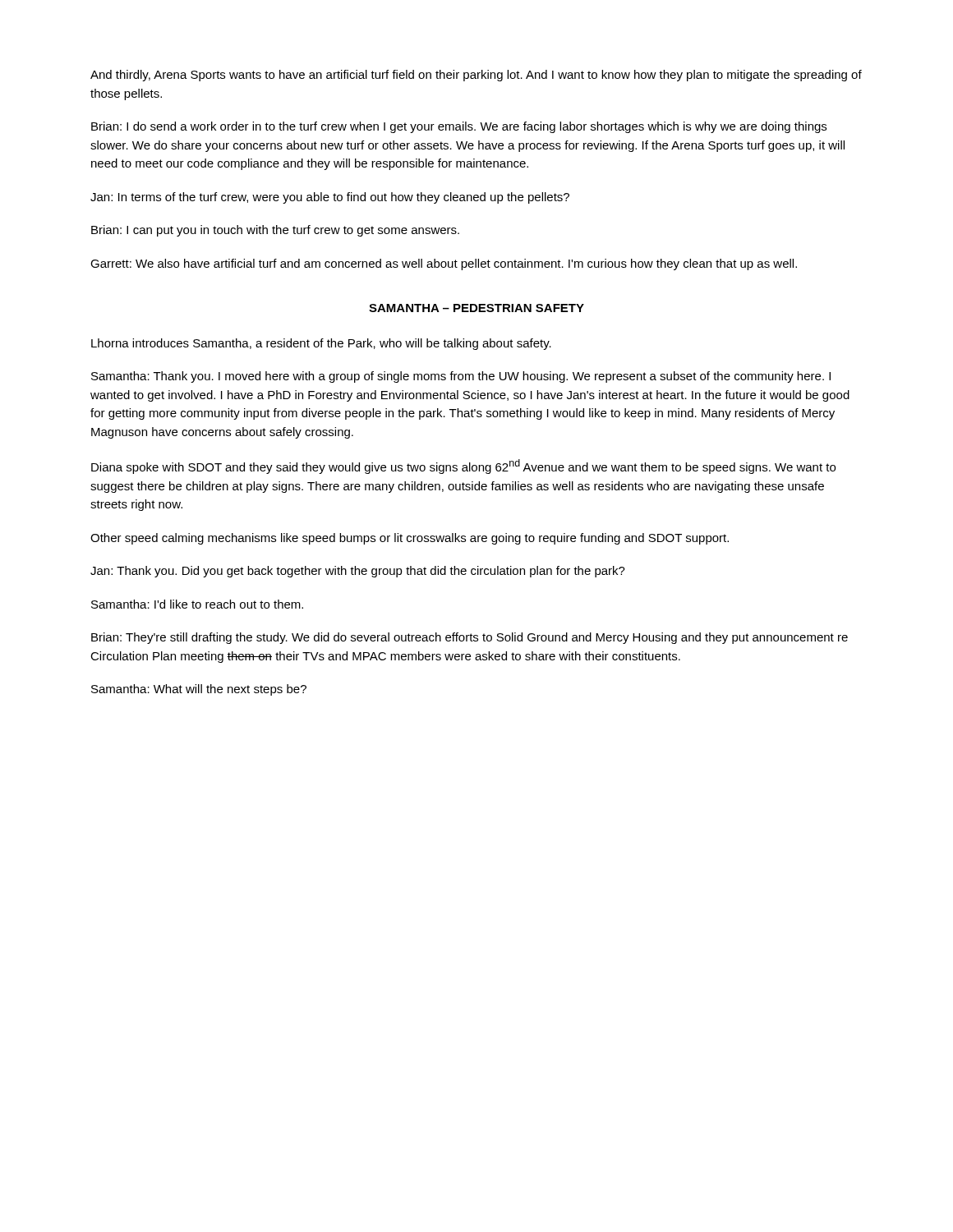Viewport: 953px width, 1232px height.
Task: Select the text block containing "Diana spoke with SDOT and they"
Action: click(x=463, y=484)
